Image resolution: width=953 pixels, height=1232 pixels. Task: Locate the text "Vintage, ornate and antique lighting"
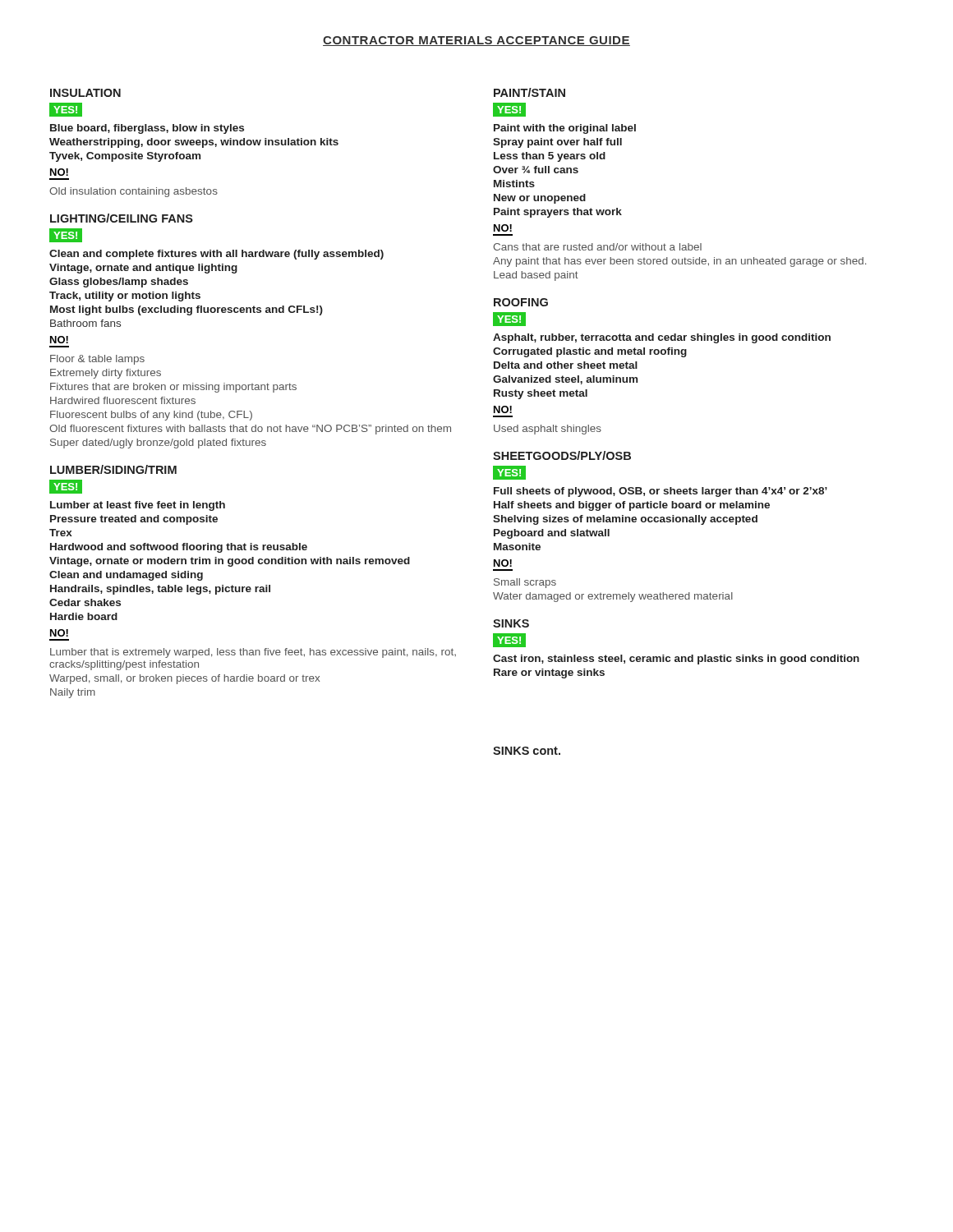click(x=143, y=267)
